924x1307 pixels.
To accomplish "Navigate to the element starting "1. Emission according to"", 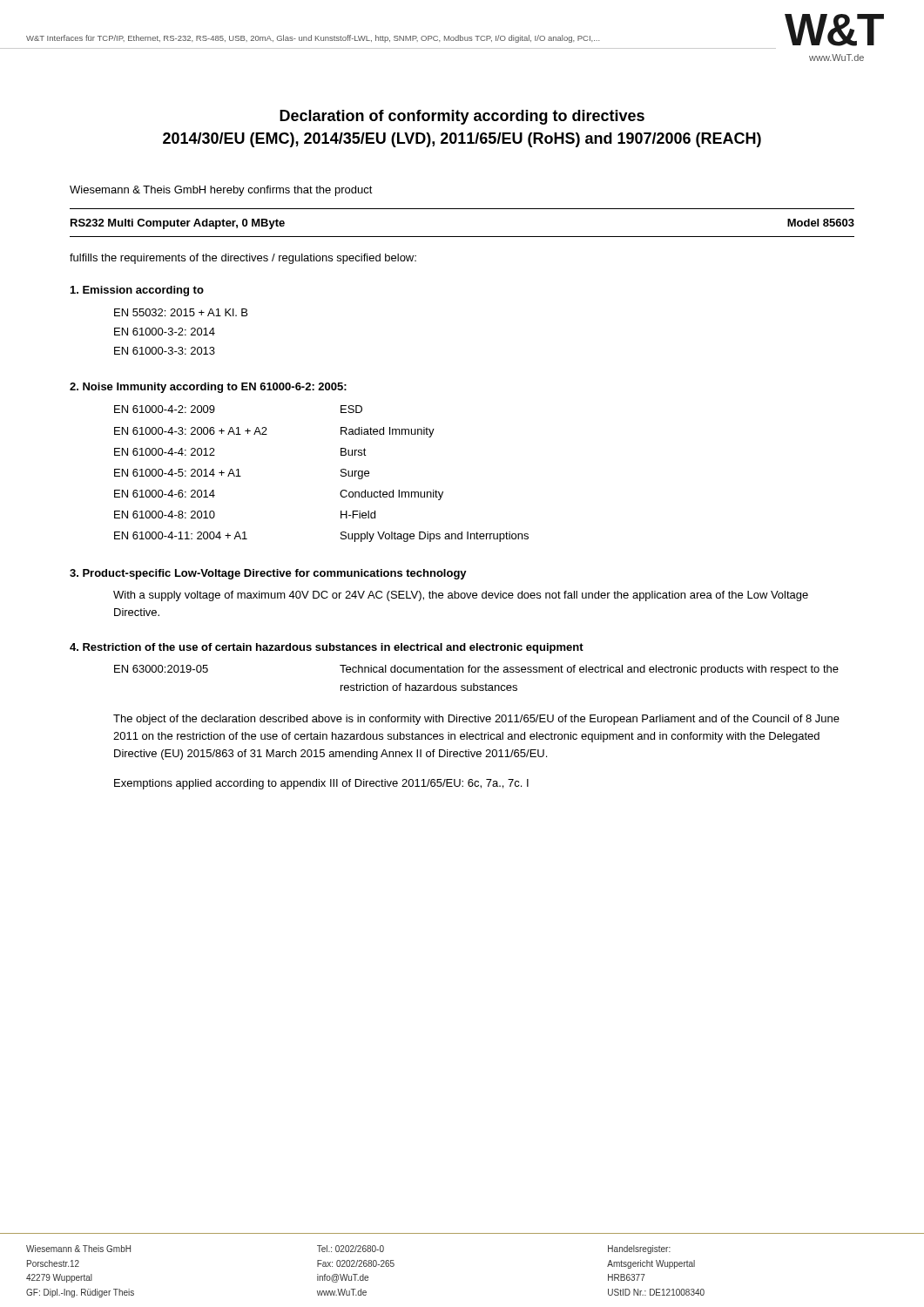I will (137, 290).
